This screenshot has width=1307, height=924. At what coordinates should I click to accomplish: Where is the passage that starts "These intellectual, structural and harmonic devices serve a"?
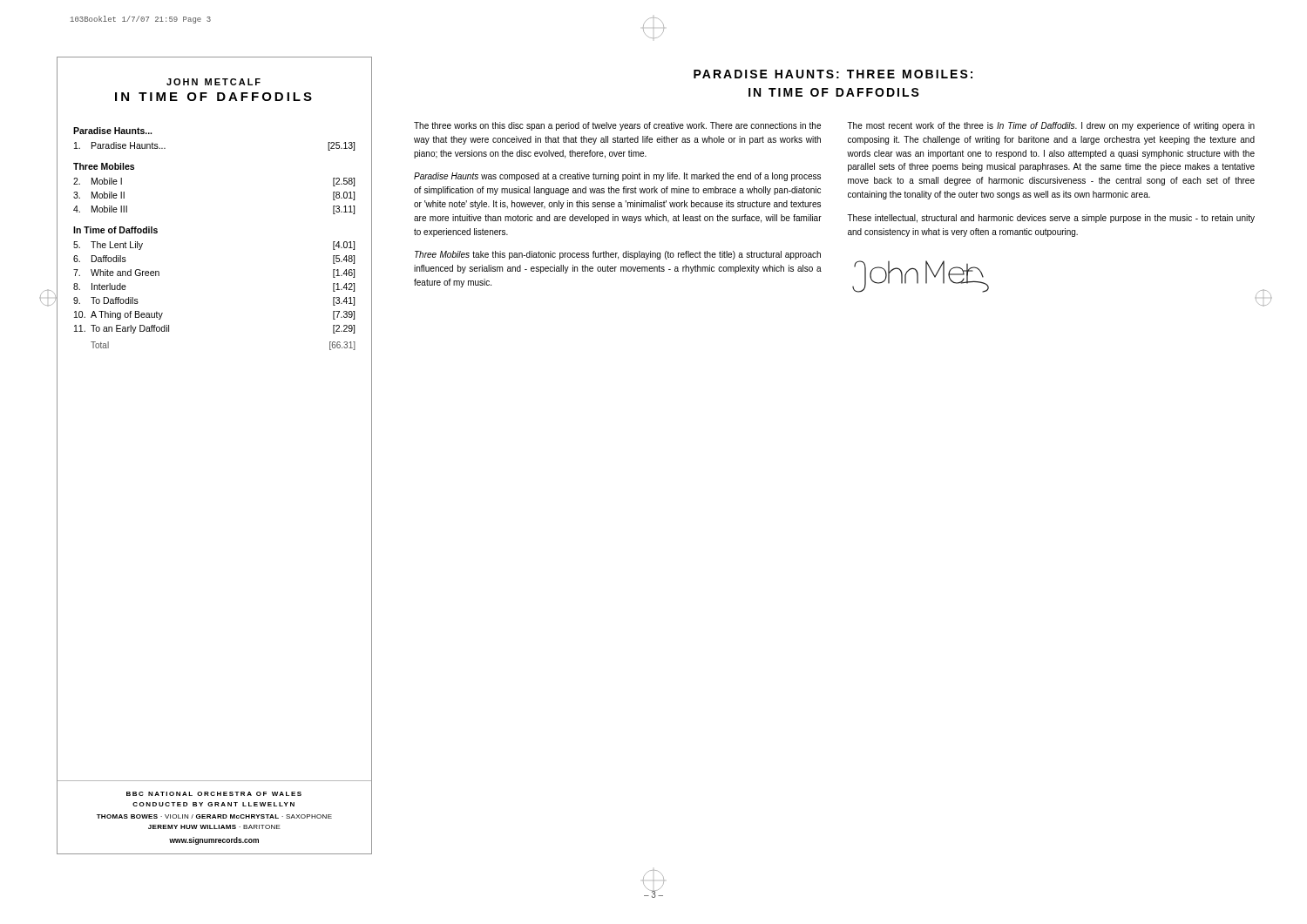(x=1051, y=225)
